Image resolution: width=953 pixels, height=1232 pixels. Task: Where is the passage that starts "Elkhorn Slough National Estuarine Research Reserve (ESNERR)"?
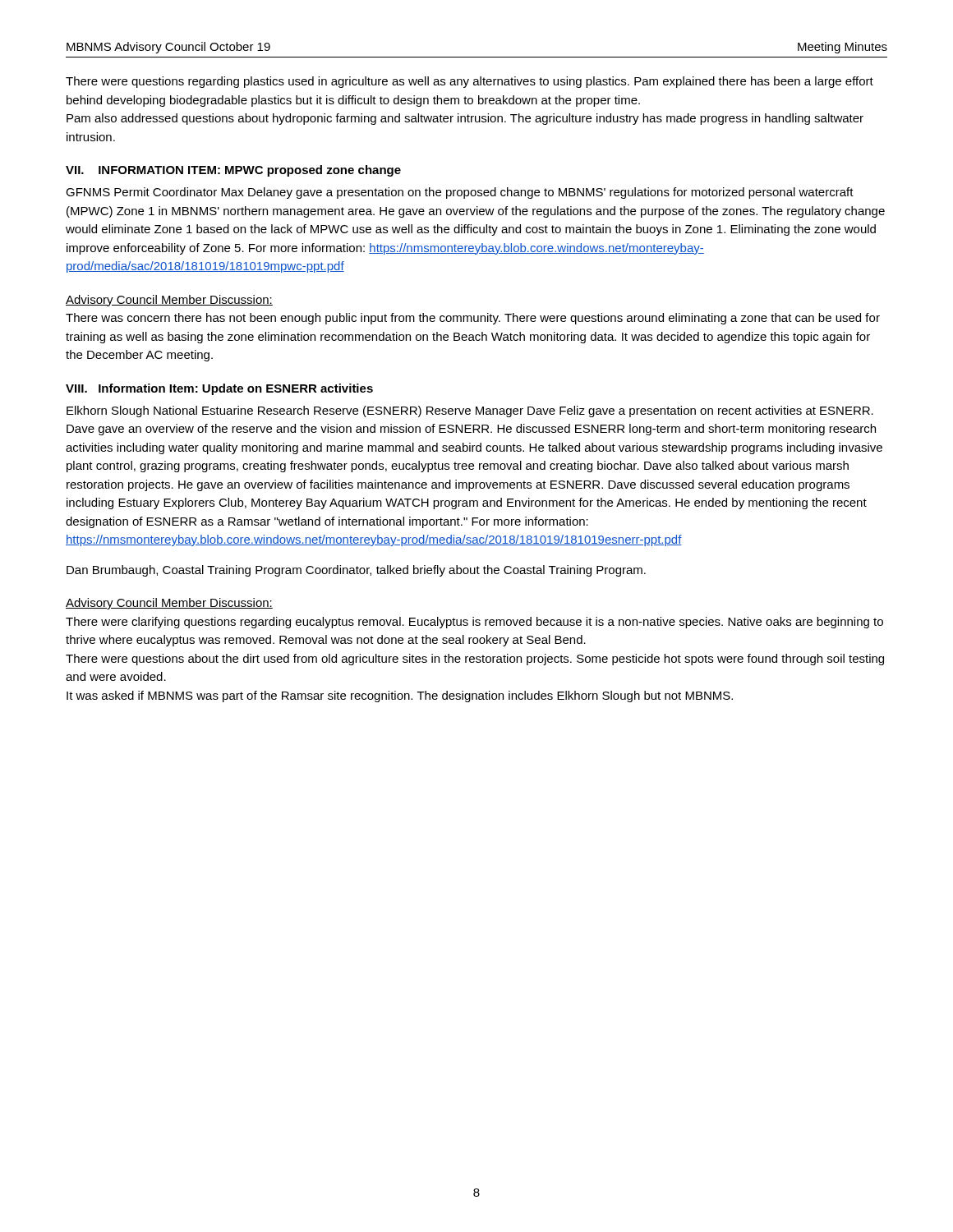474,475
